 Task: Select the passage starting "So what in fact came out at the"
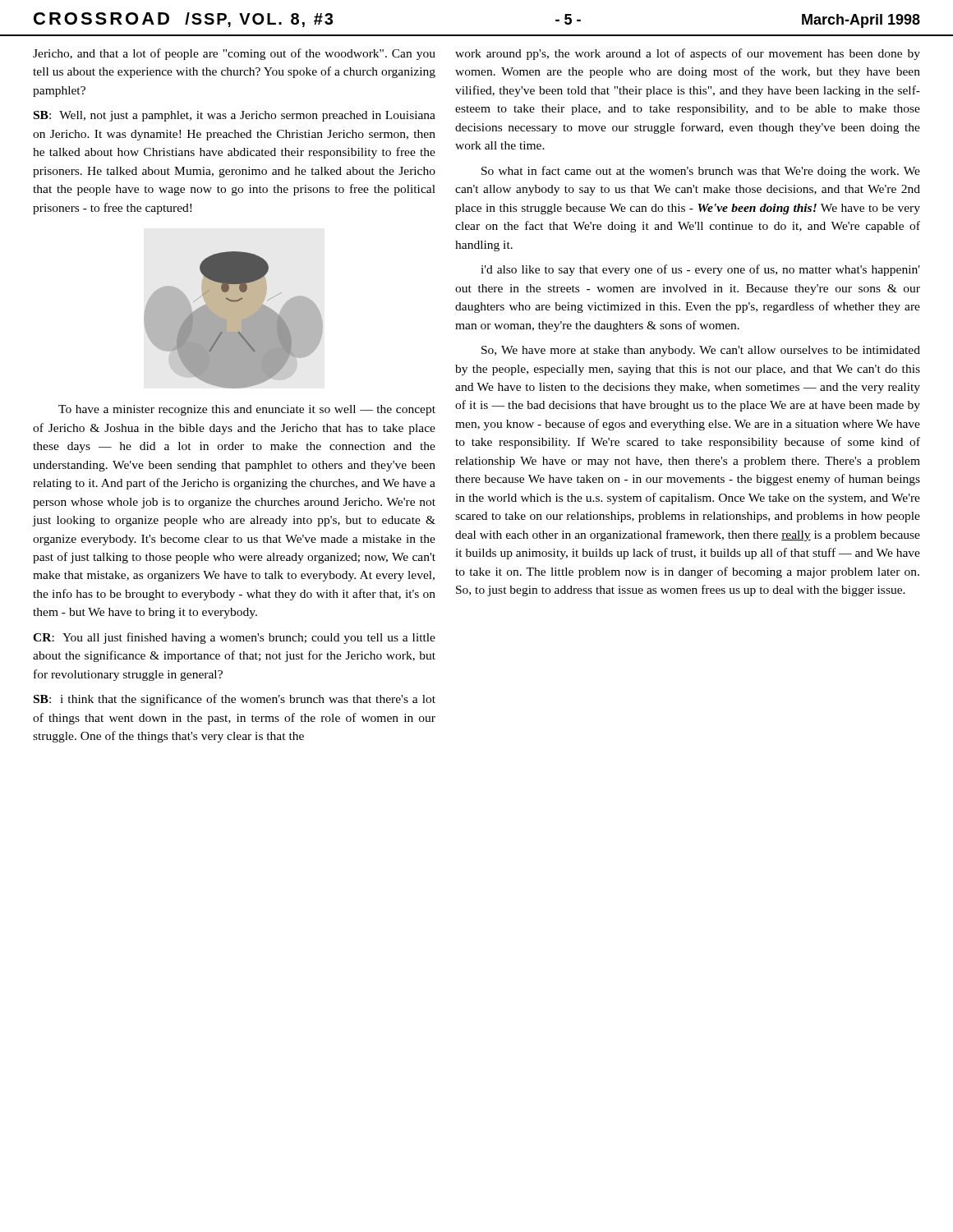click(x=688, y=208)
